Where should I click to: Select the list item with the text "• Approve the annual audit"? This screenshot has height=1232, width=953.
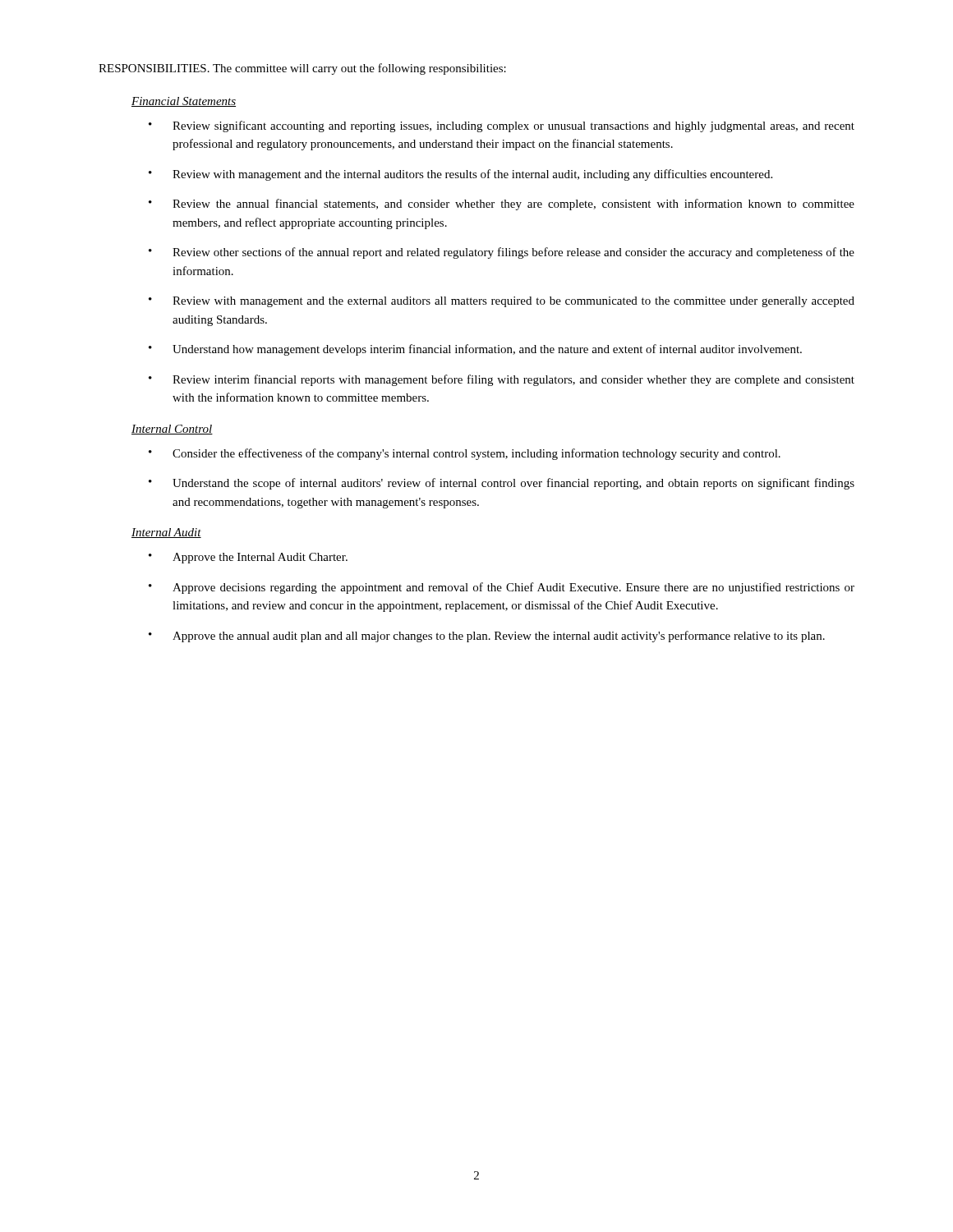click(x=501, y=635)
